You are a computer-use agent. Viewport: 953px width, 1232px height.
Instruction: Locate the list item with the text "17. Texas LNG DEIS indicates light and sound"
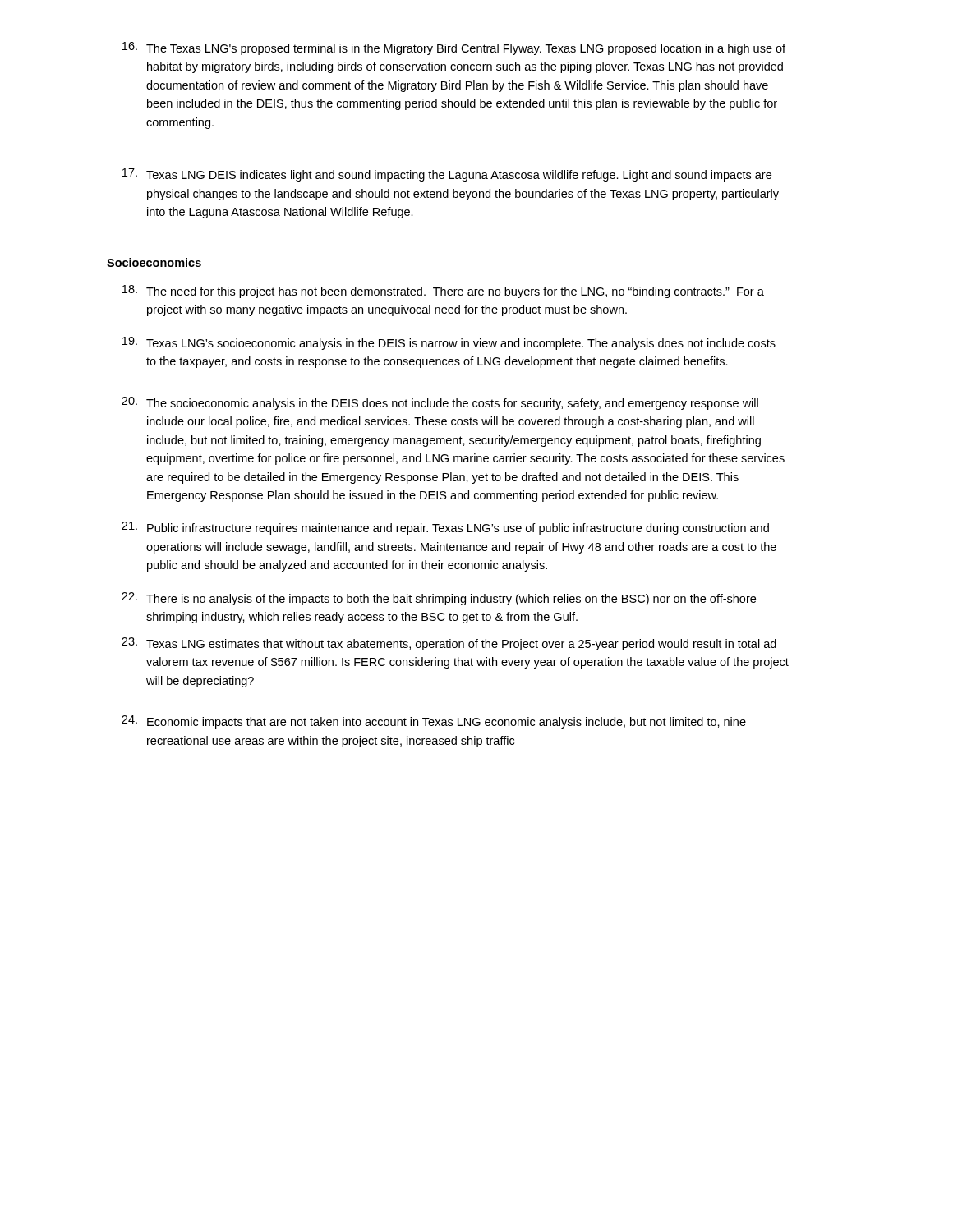click(448, 194)
